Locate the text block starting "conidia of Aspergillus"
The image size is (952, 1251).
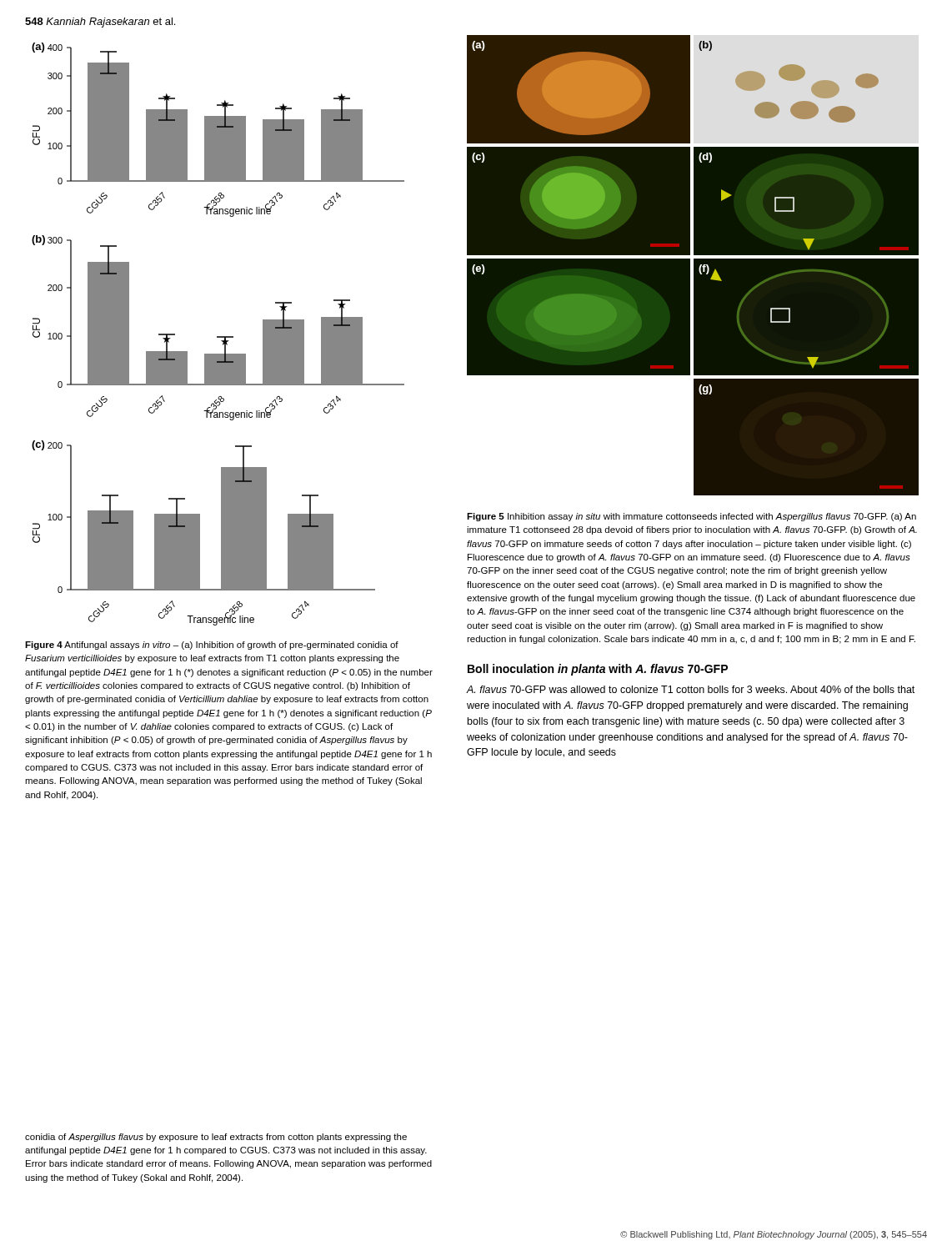click(x=228, y=1157)
